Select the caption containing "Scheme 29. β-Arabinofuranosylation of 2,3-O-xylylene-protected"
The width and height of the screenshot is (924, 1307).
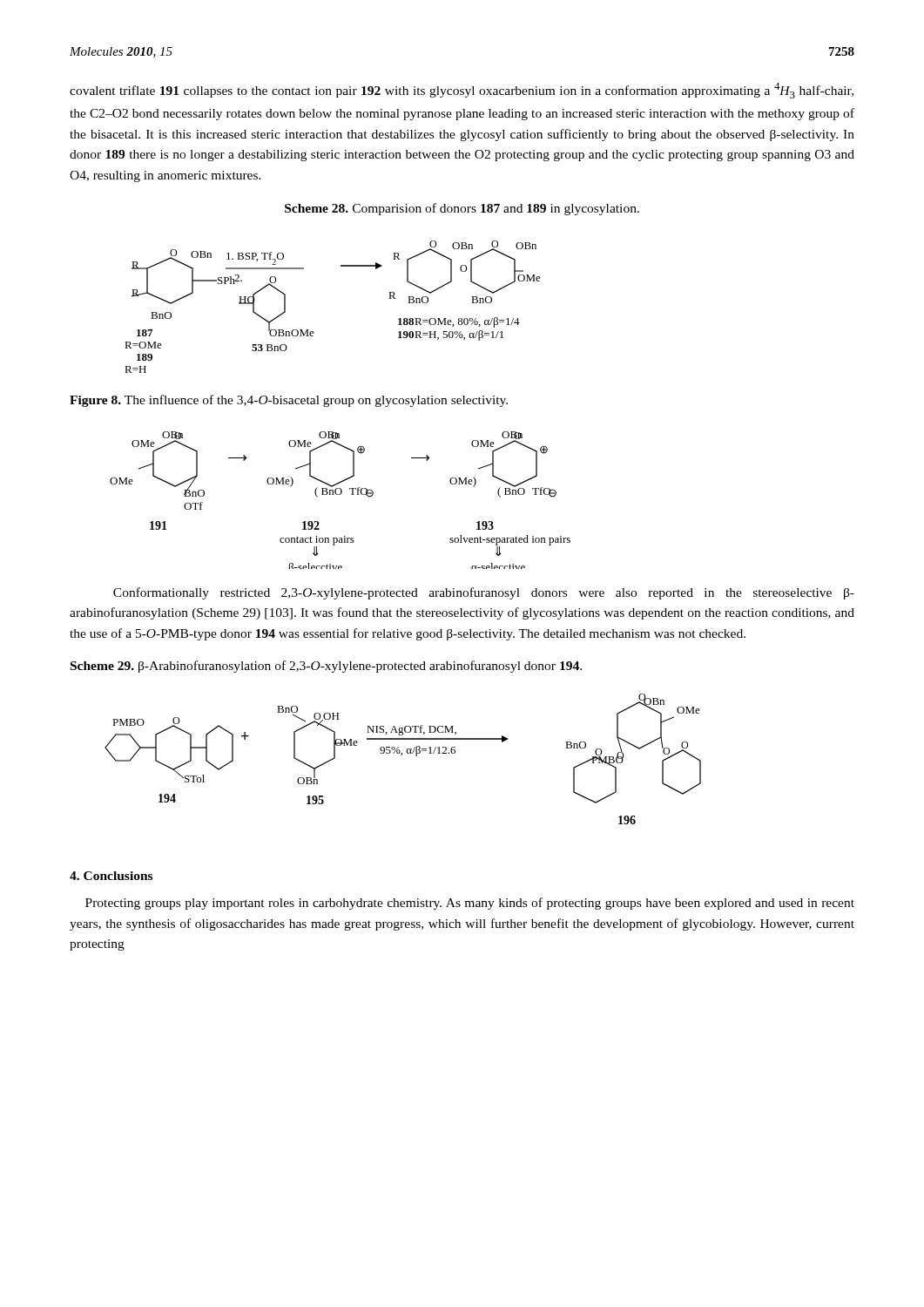click(326, 665)
